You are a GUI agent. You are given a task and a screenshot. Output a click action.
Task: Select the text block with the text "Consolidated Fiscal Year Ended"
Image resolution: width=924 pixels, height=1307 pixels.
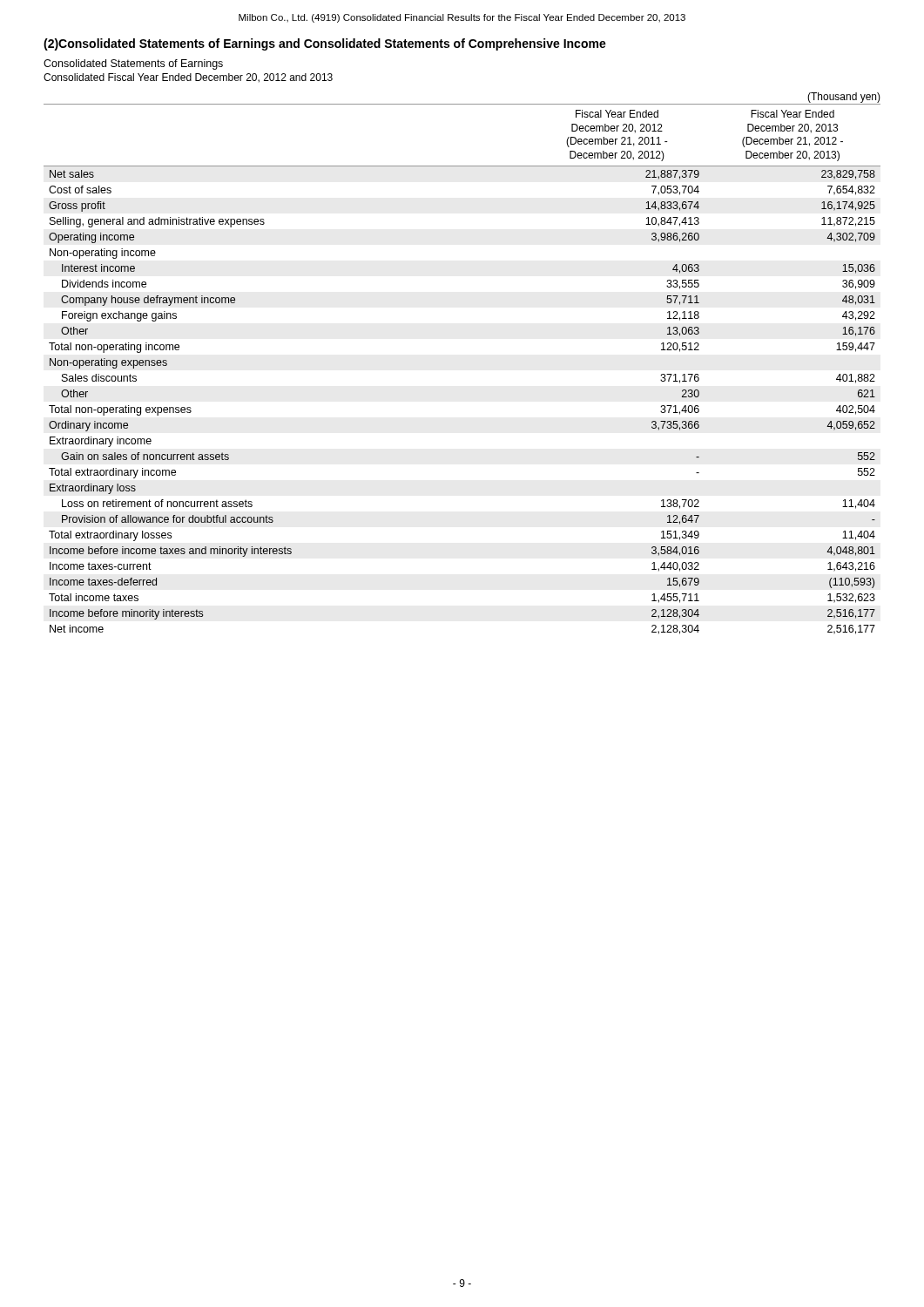tap(188, 78)
